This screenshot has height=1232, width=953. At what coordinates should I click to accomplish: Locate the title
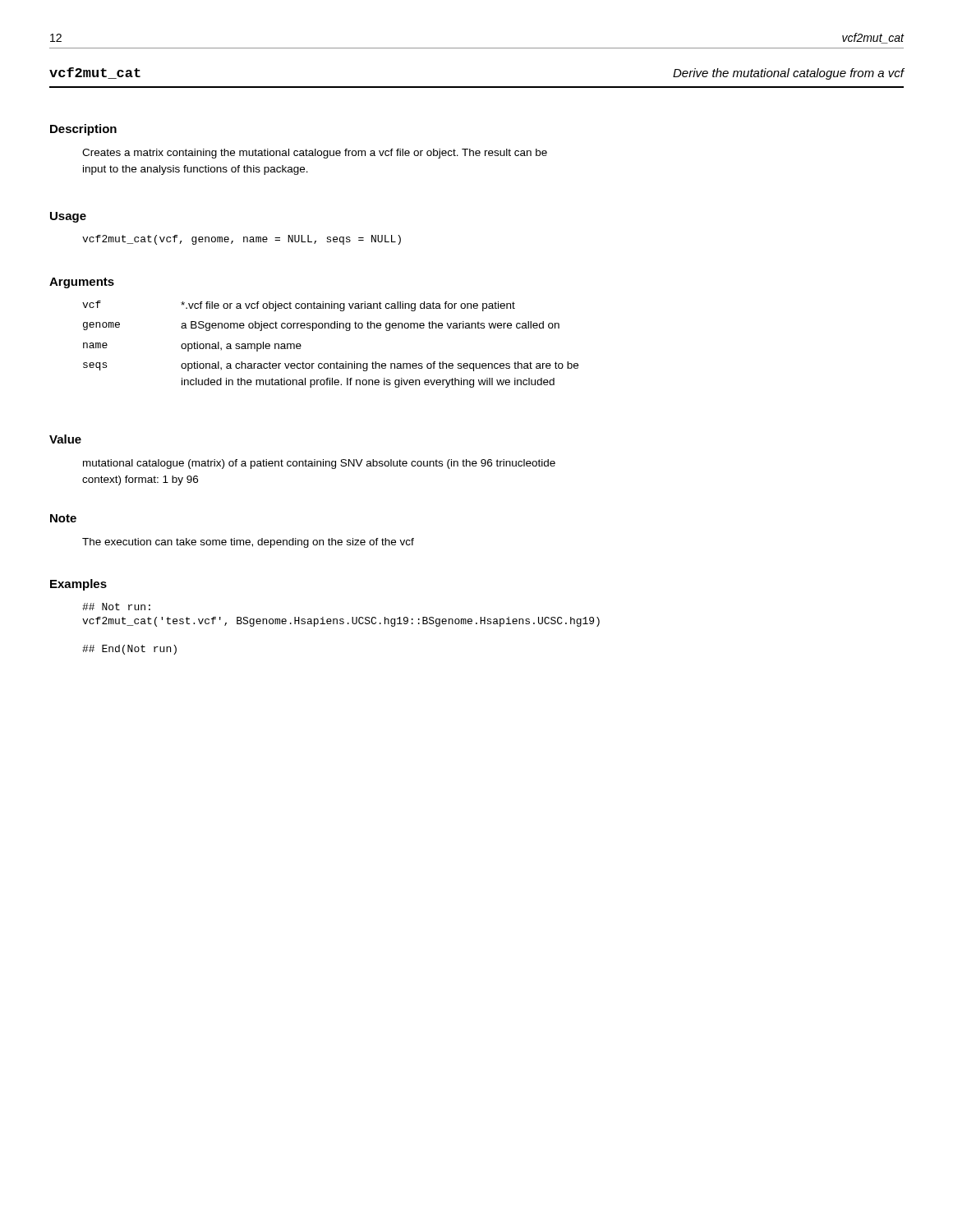(x=476, y=73)
